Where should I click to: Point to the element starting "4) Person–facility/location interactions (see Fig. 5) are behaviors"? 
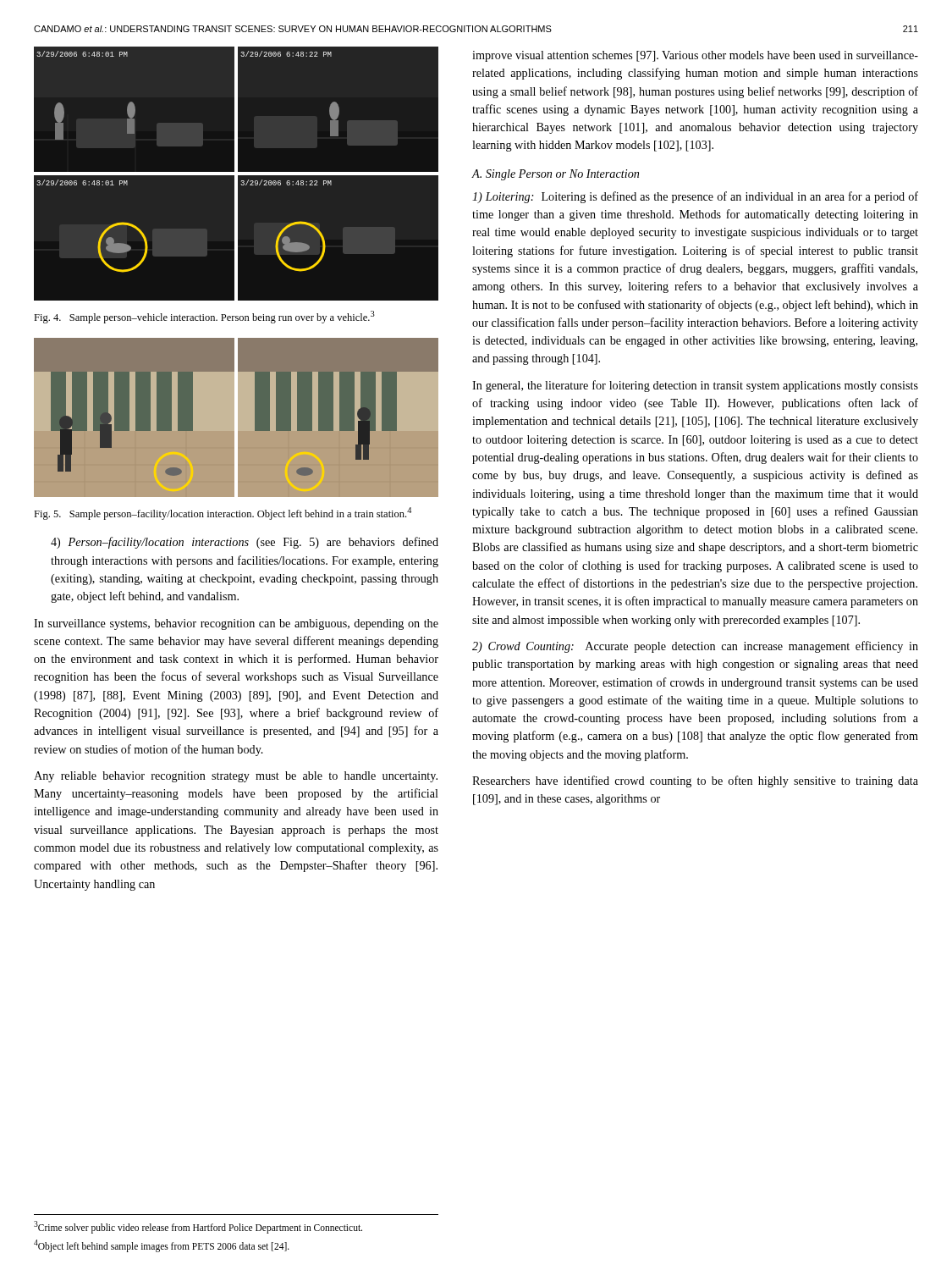[x=245, y=569]
